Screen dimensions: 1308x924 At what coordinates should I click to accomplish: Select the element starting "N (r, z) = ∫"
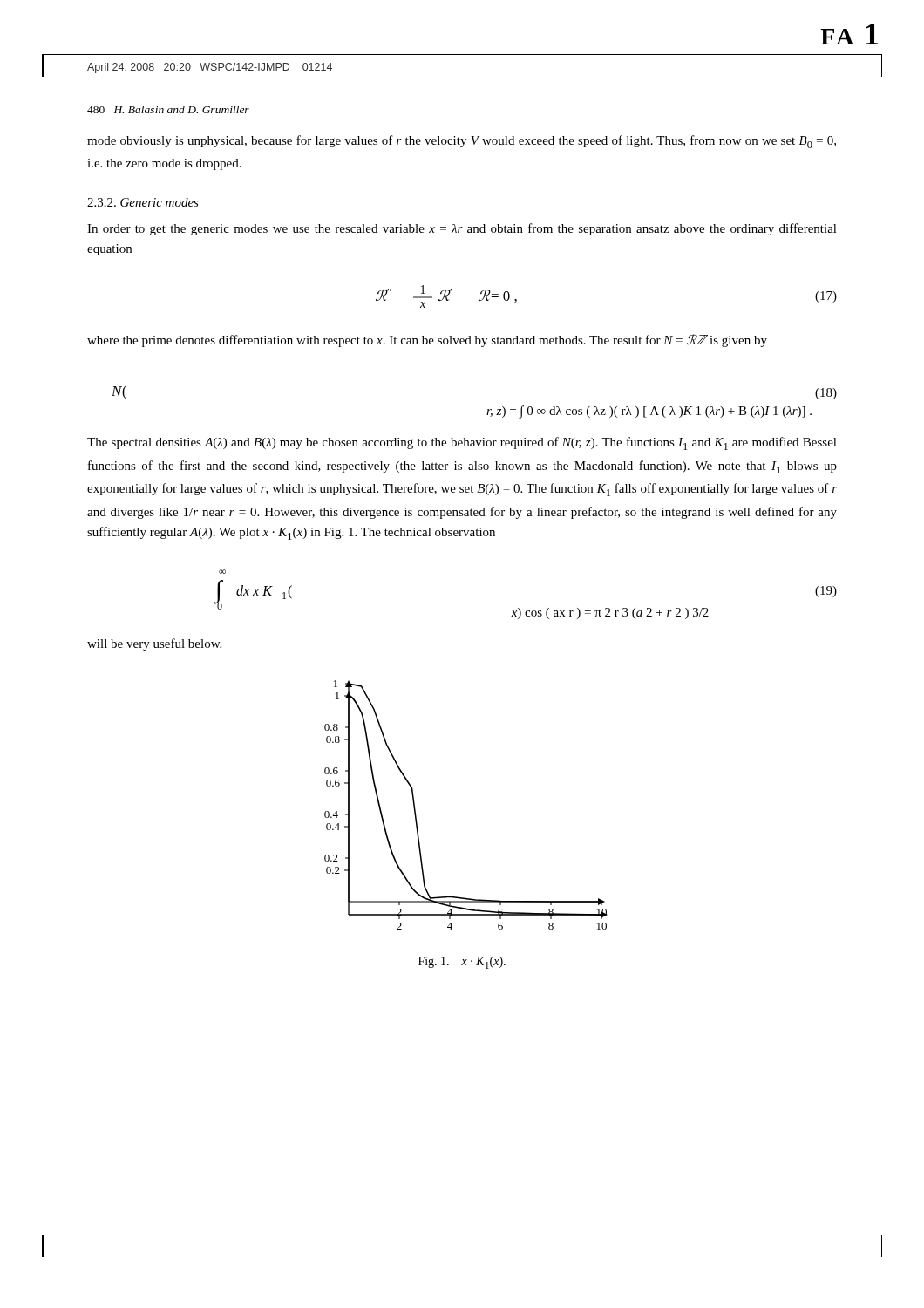[119, 392]
